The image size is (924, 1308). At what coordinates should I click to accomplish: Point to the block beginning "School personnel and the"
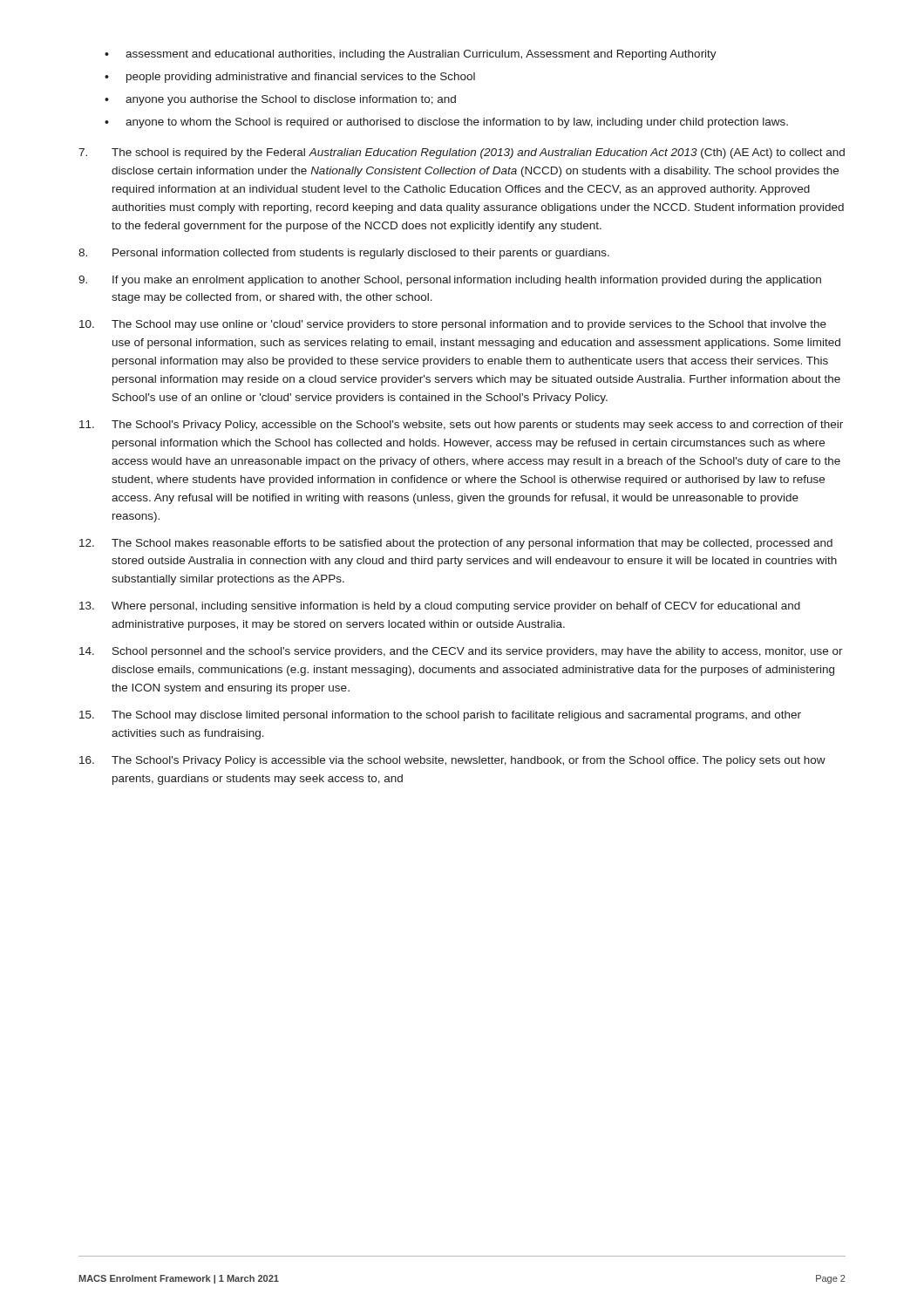(x=462, y=670)
